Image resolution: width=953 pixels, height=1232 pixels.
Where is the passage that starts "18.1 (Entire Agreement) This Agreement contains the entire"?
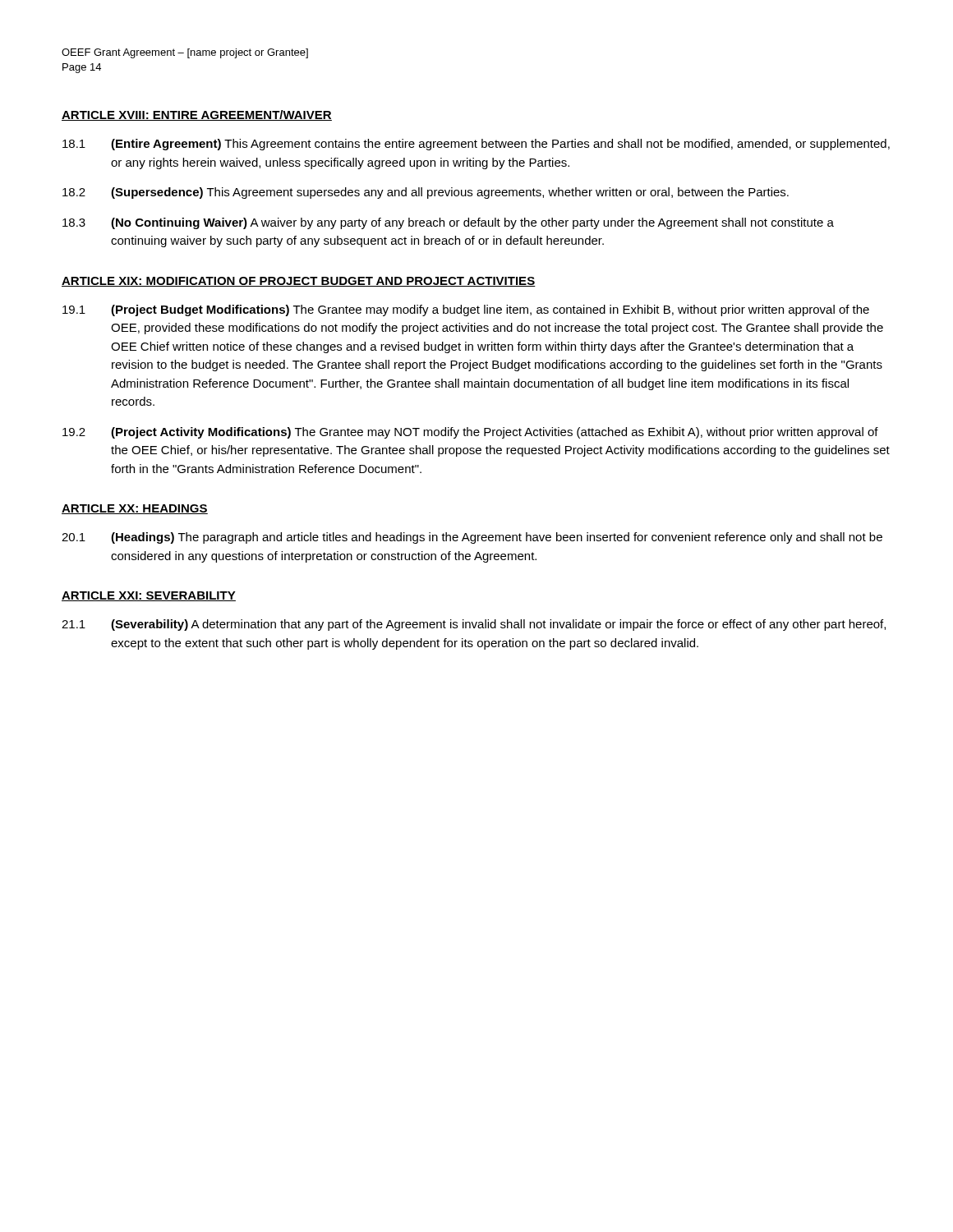tap(476, 154)
